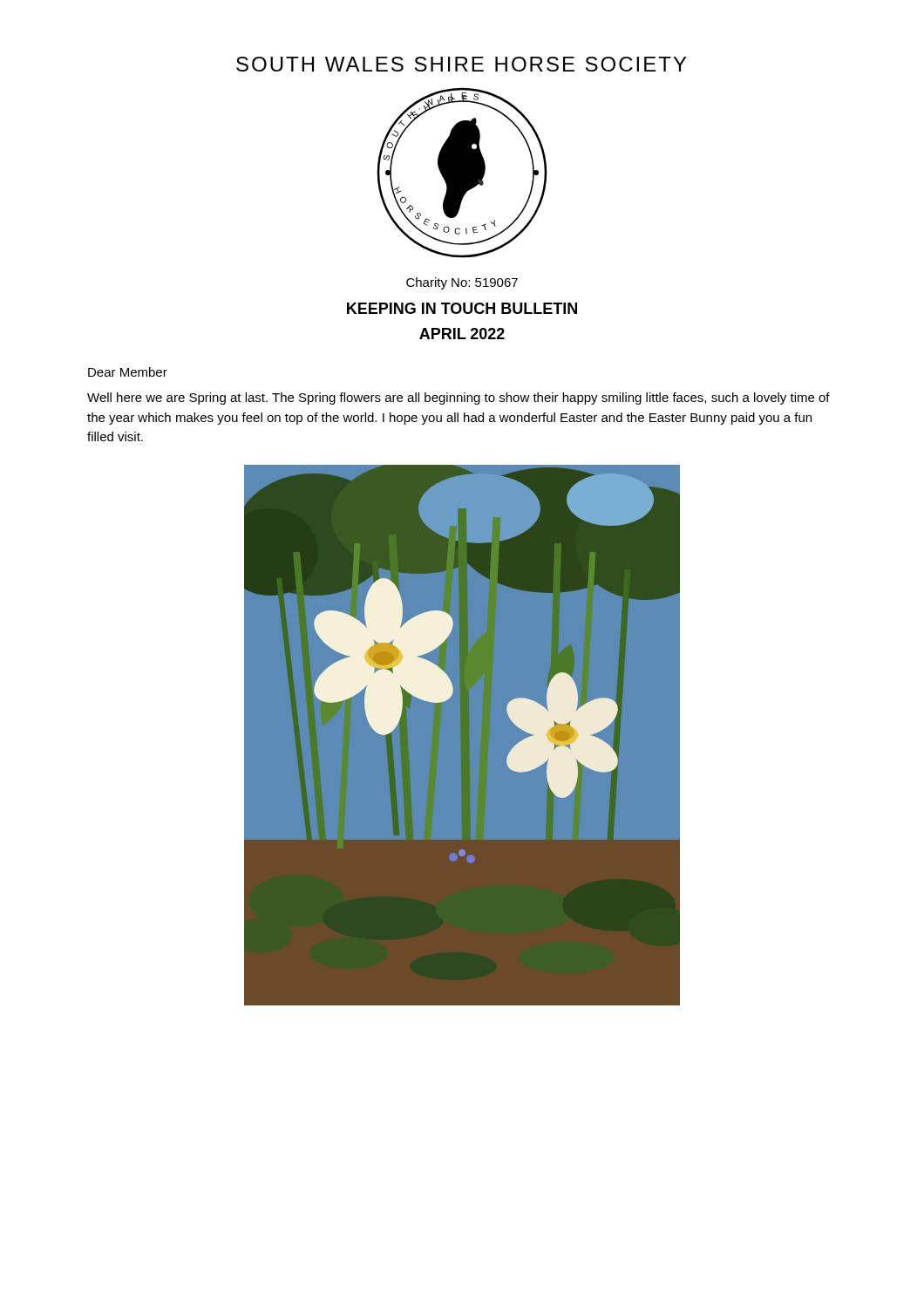Find the text block with the text "Well here we are Spring at last."

(458, 417)
